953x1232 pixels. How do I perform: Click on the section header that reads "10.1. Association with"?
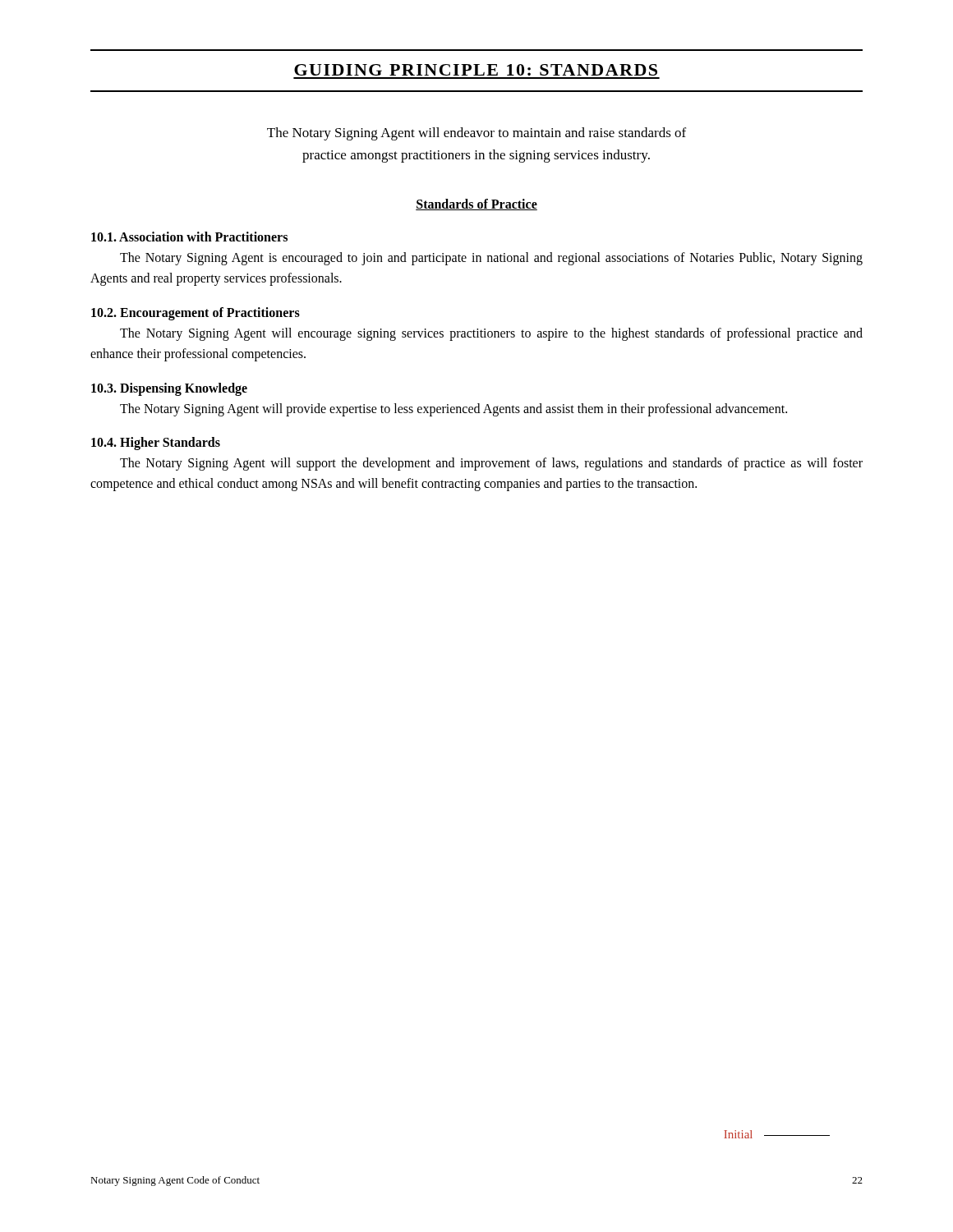pyautogui.click(x=189, y=237)
